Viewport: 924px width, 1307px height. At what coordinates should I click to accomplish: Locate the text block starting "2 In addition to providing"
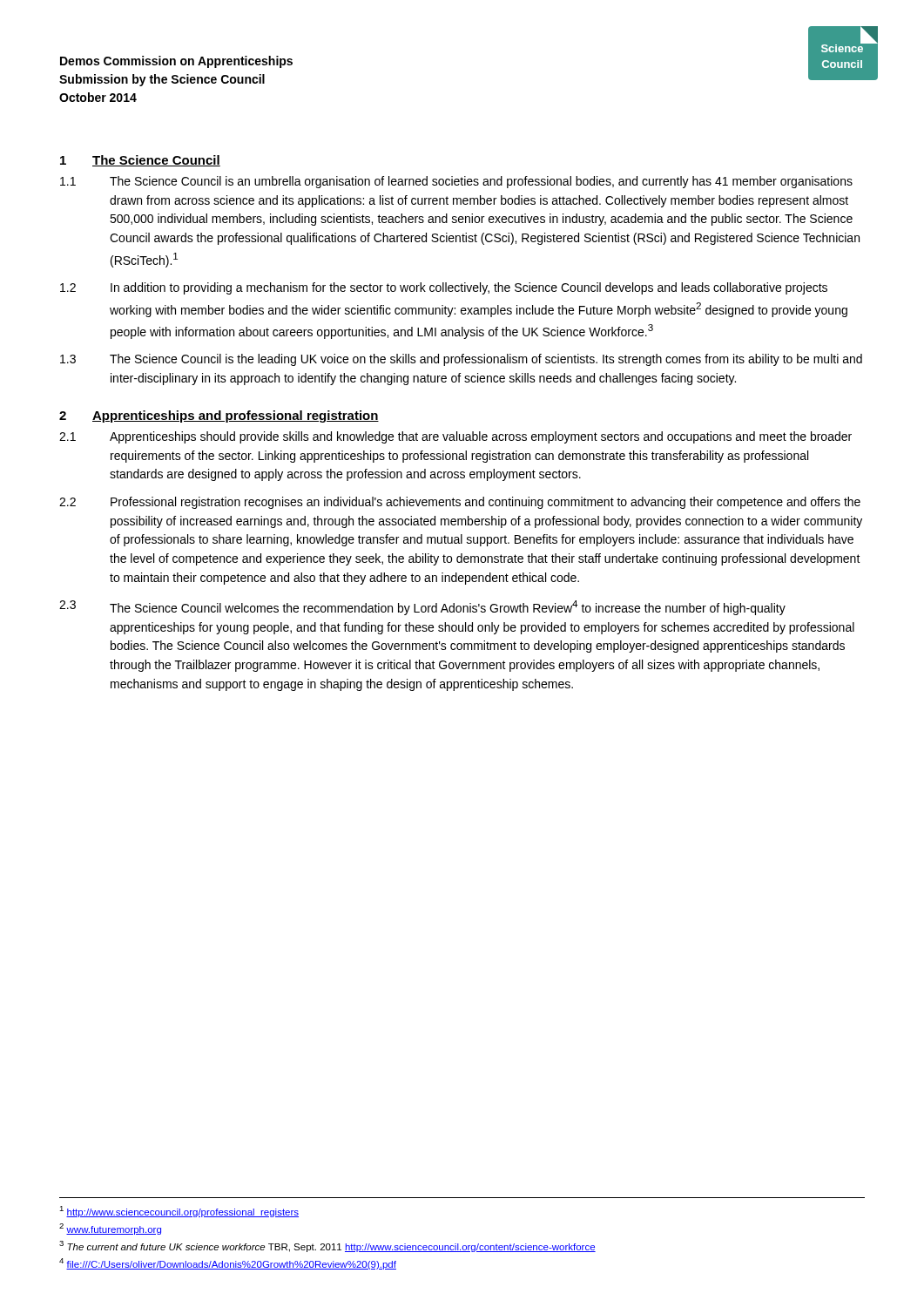462,310
